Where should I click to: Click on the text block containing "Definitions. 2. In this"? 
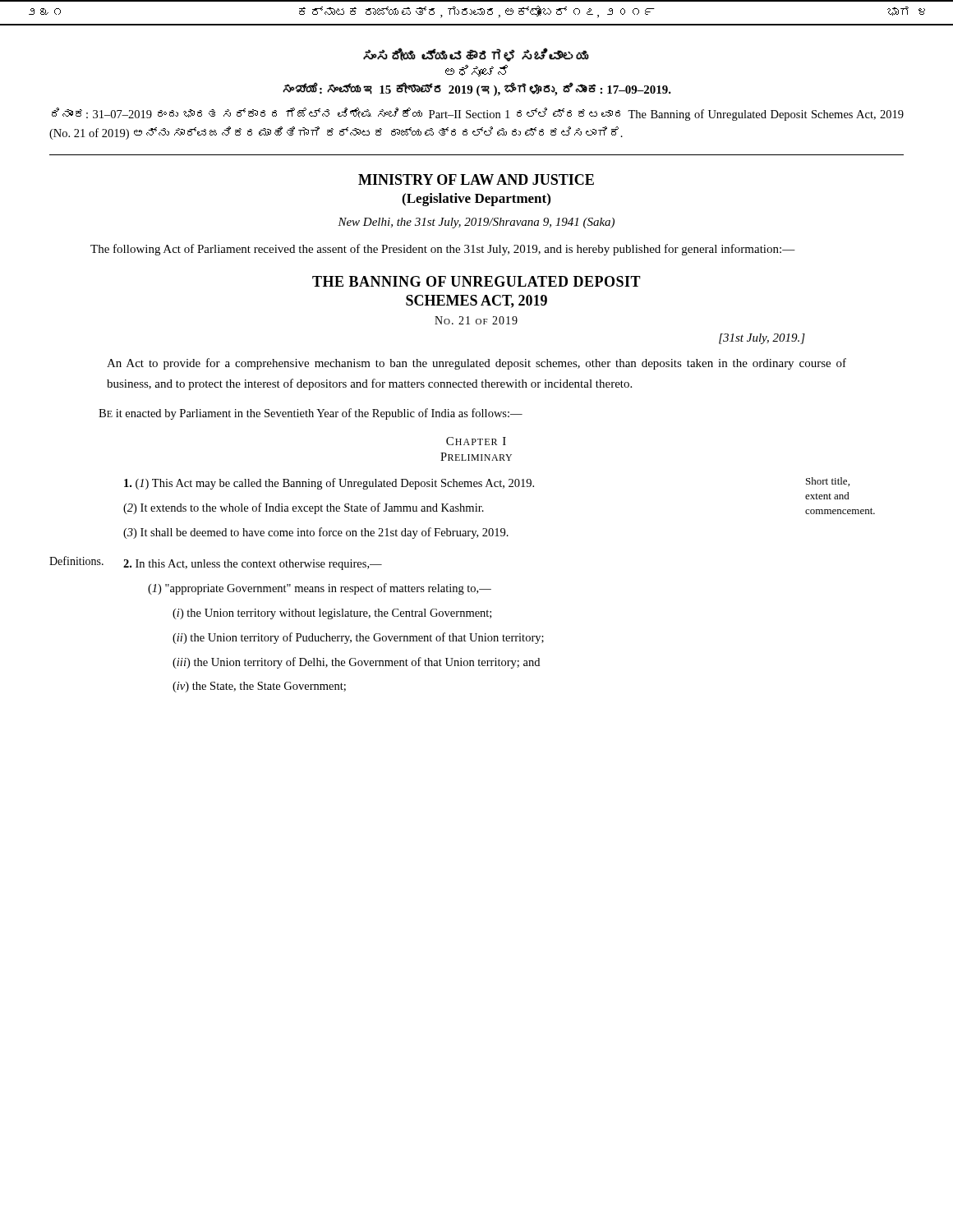tap(476, 628)
